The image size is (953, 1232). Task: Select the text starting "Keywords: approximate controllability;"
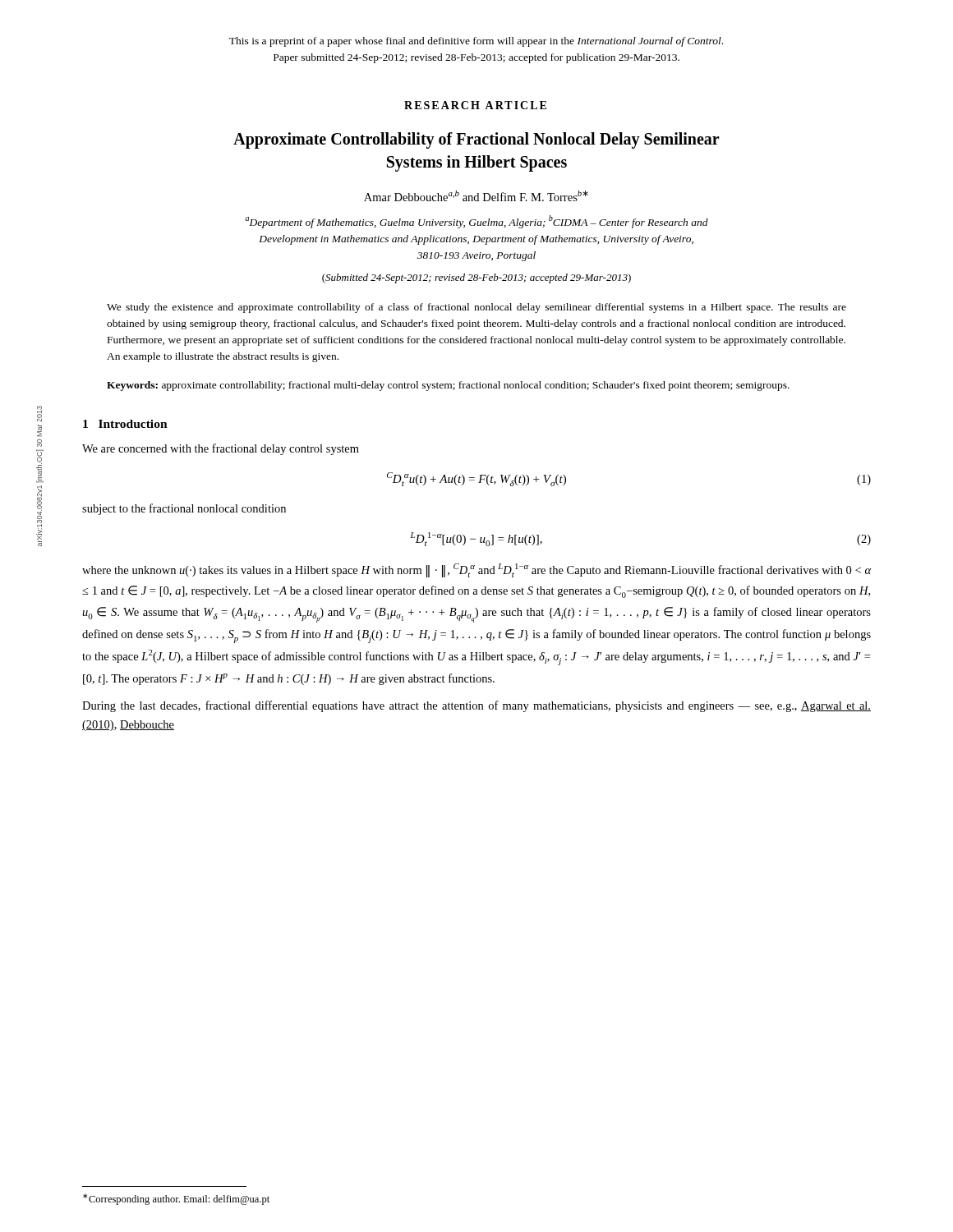(448, 385)
